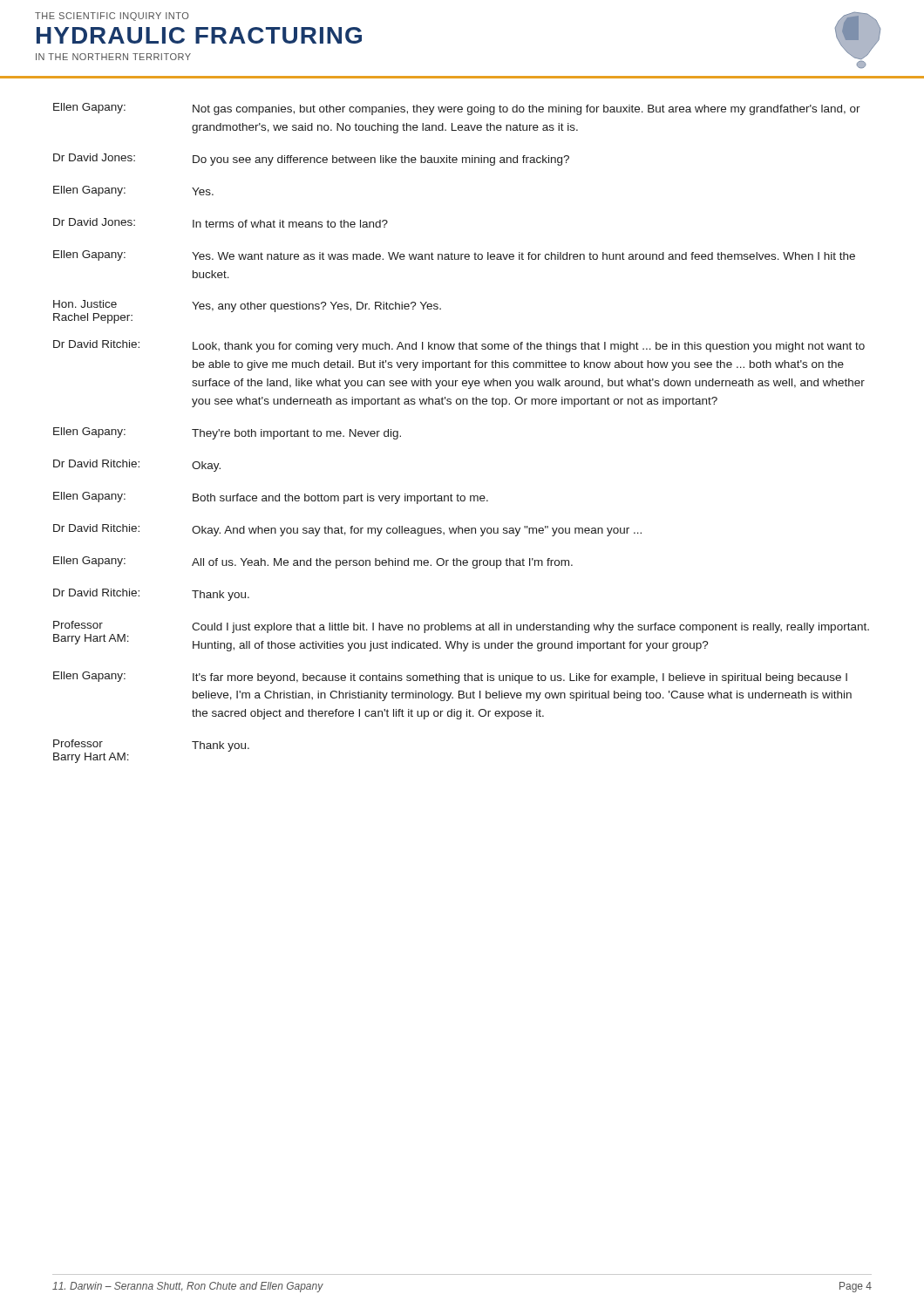Navigate to the element starting "ProfessorBarry Hart AM: Could I just explore"
924x1308 pixels.
point(462,636)
